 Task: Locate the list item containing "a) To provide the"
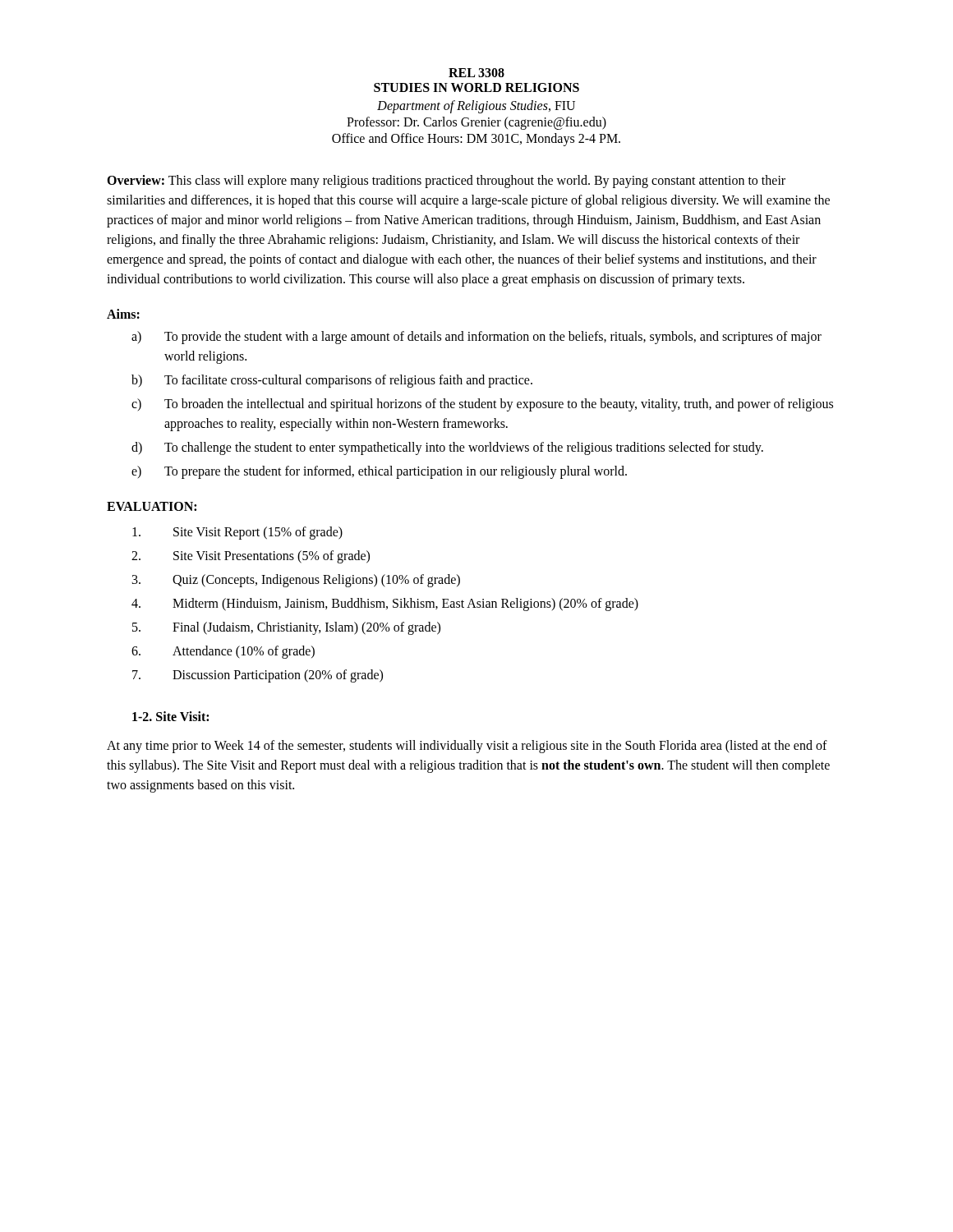pos(476,347)
